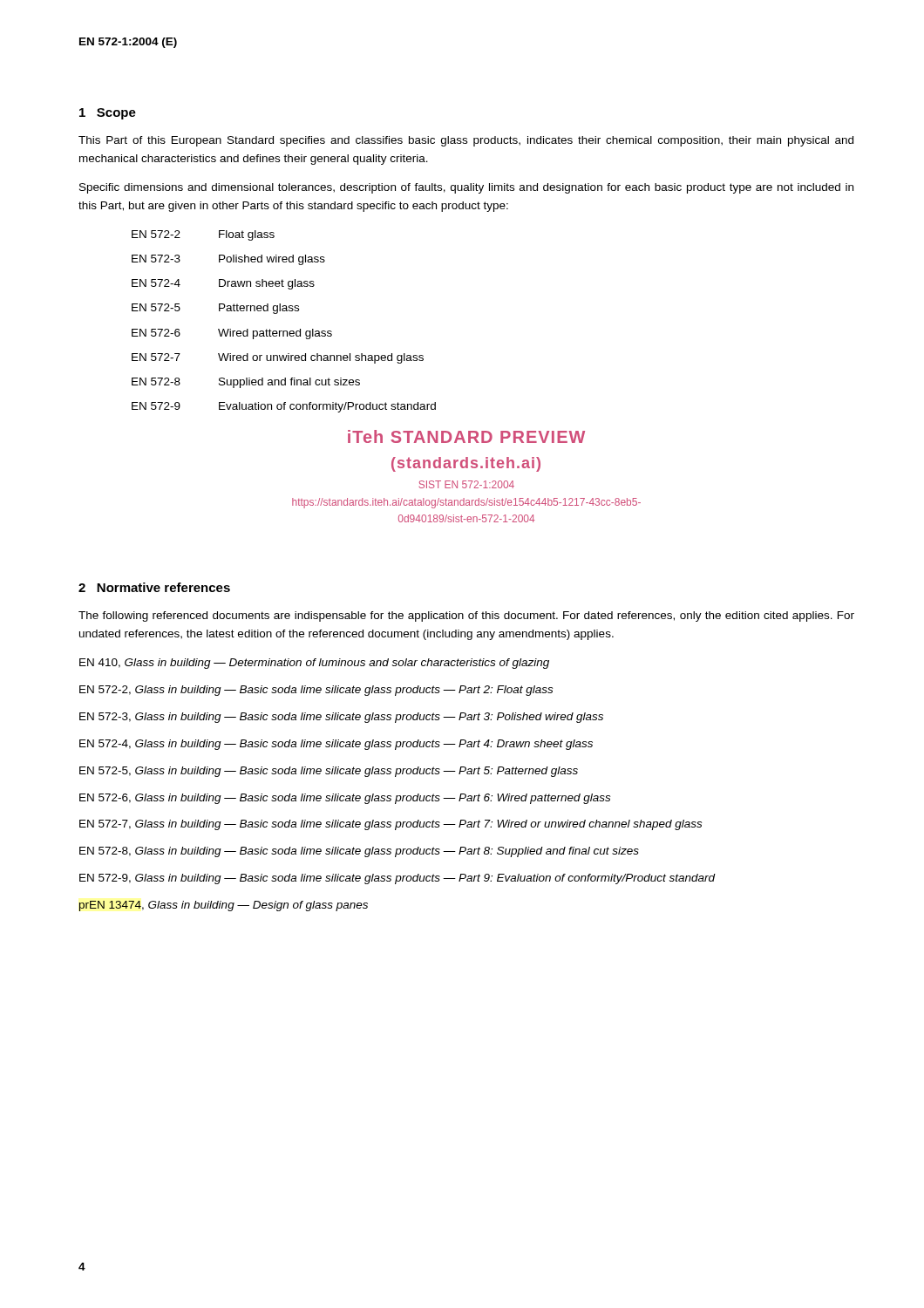
Task: Find the section header containing "1 Scope"
Action: pyautogui.click(x=108, y=114)
